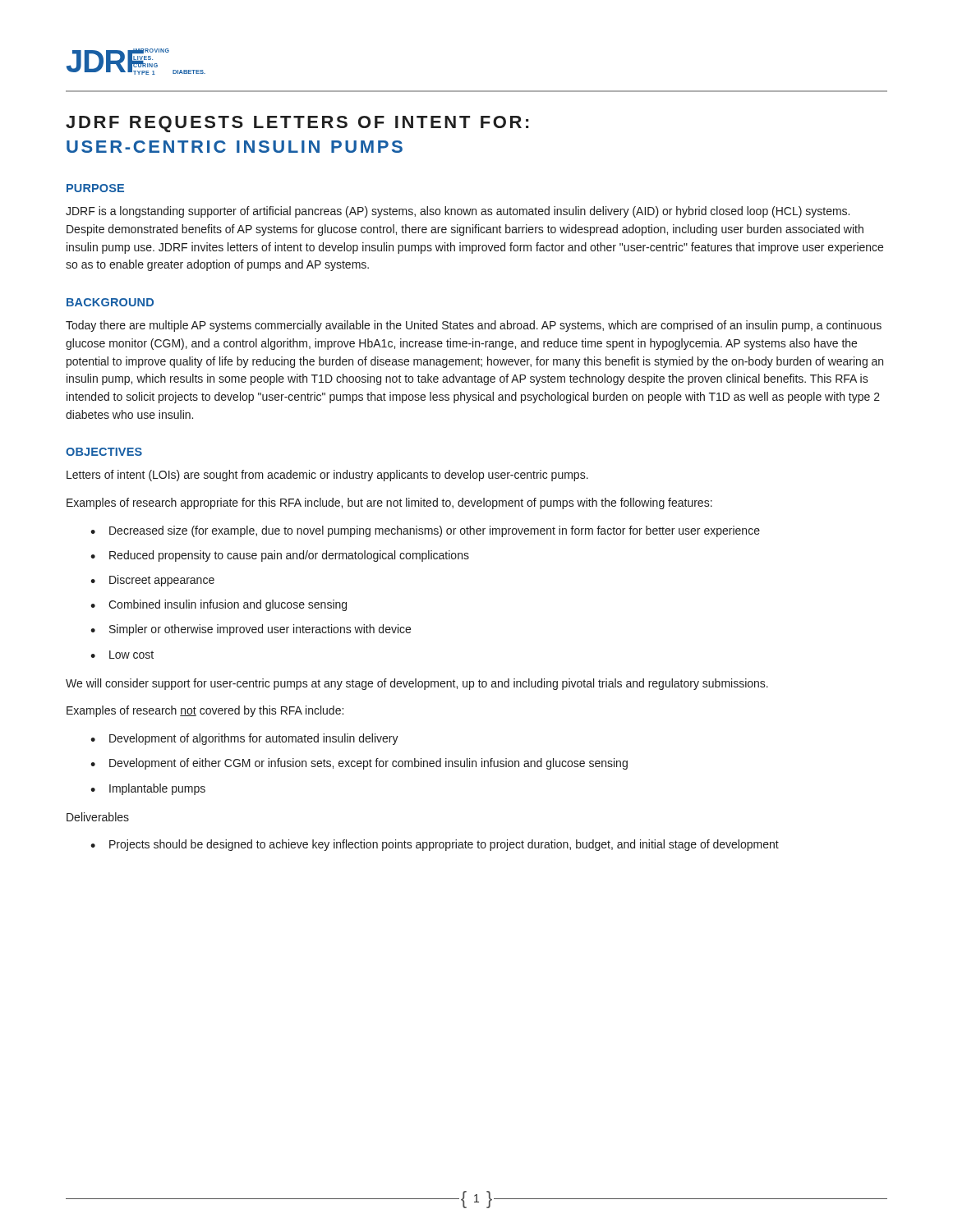Select the logo
The height and width of the screenshot is (1232, 953).
click(476, 61)
